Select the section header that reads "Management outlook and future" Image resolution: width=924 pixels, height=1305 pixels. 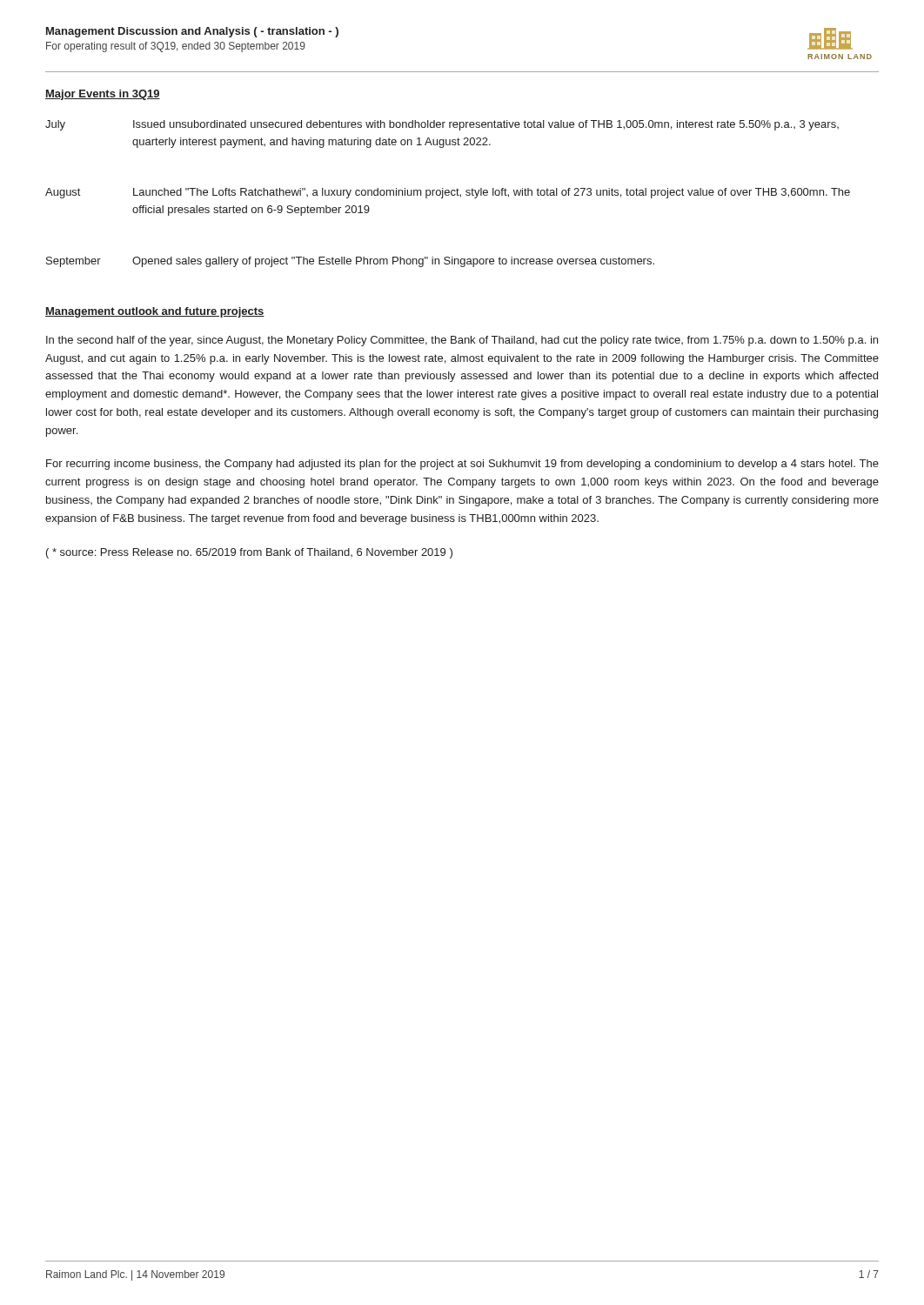click(155, 311)
